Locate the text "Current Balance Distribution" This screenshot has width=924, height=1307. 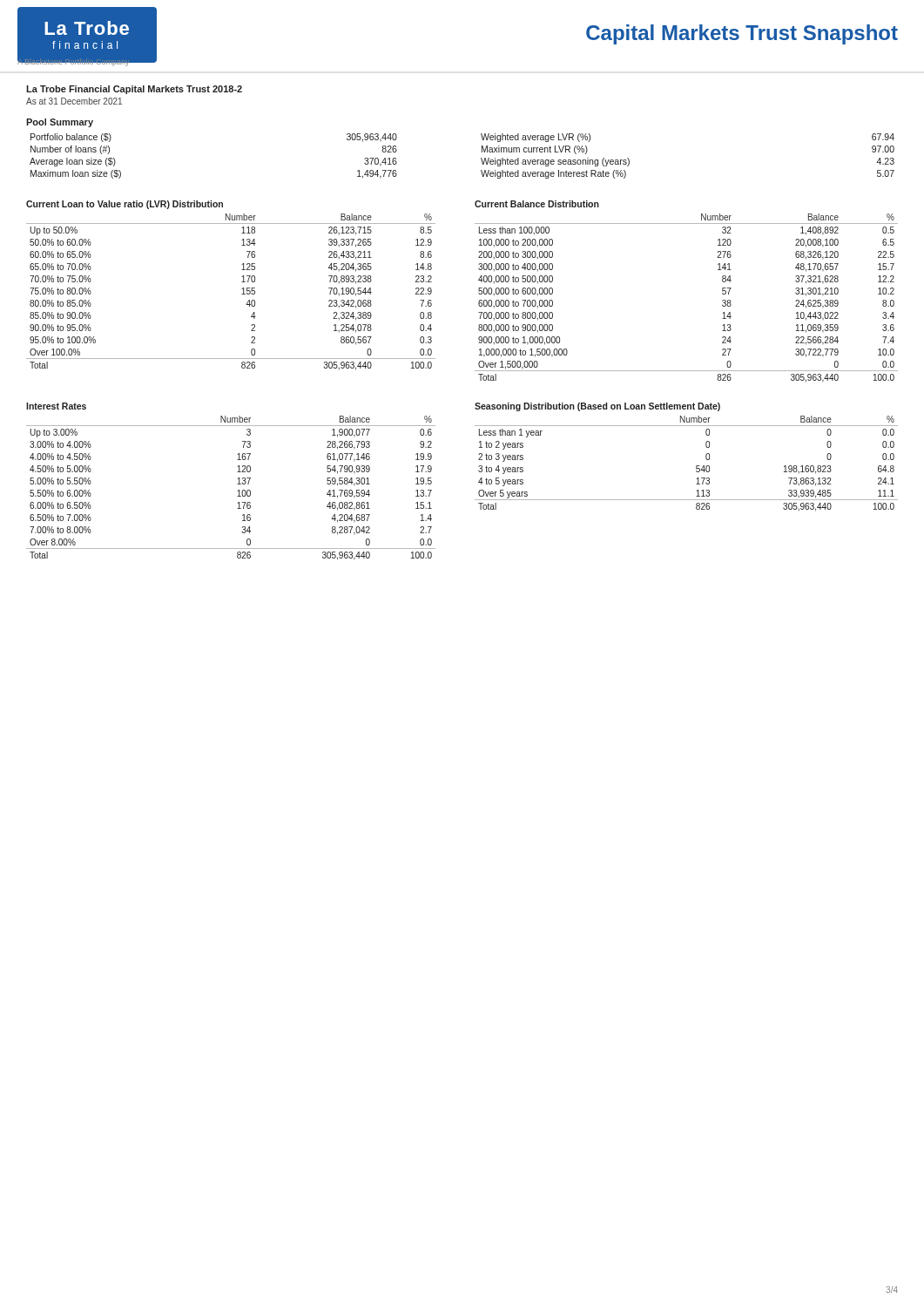coord(537,204)
